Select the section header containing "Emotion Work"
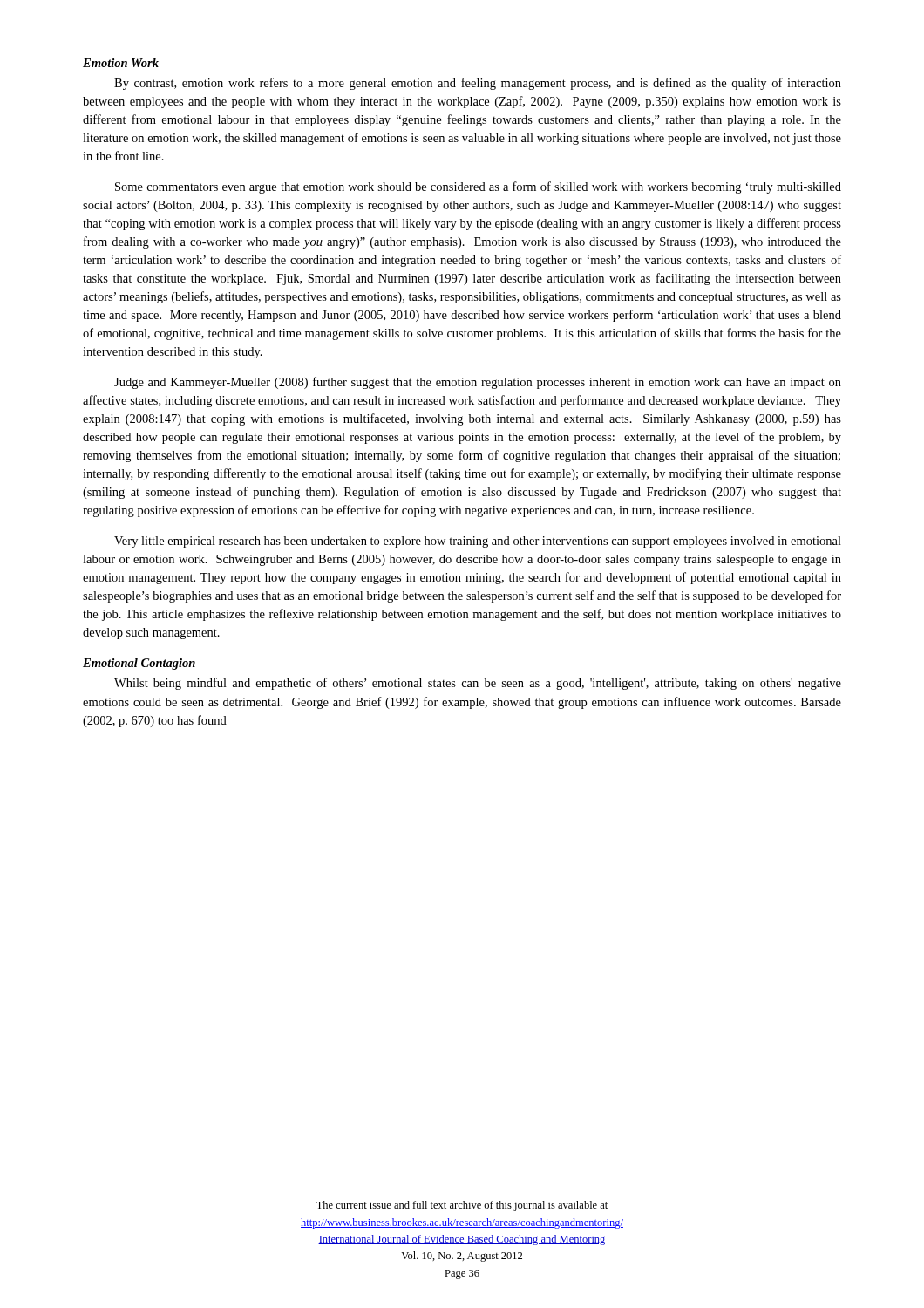924x1308 pixels. [x=121, y=63]
